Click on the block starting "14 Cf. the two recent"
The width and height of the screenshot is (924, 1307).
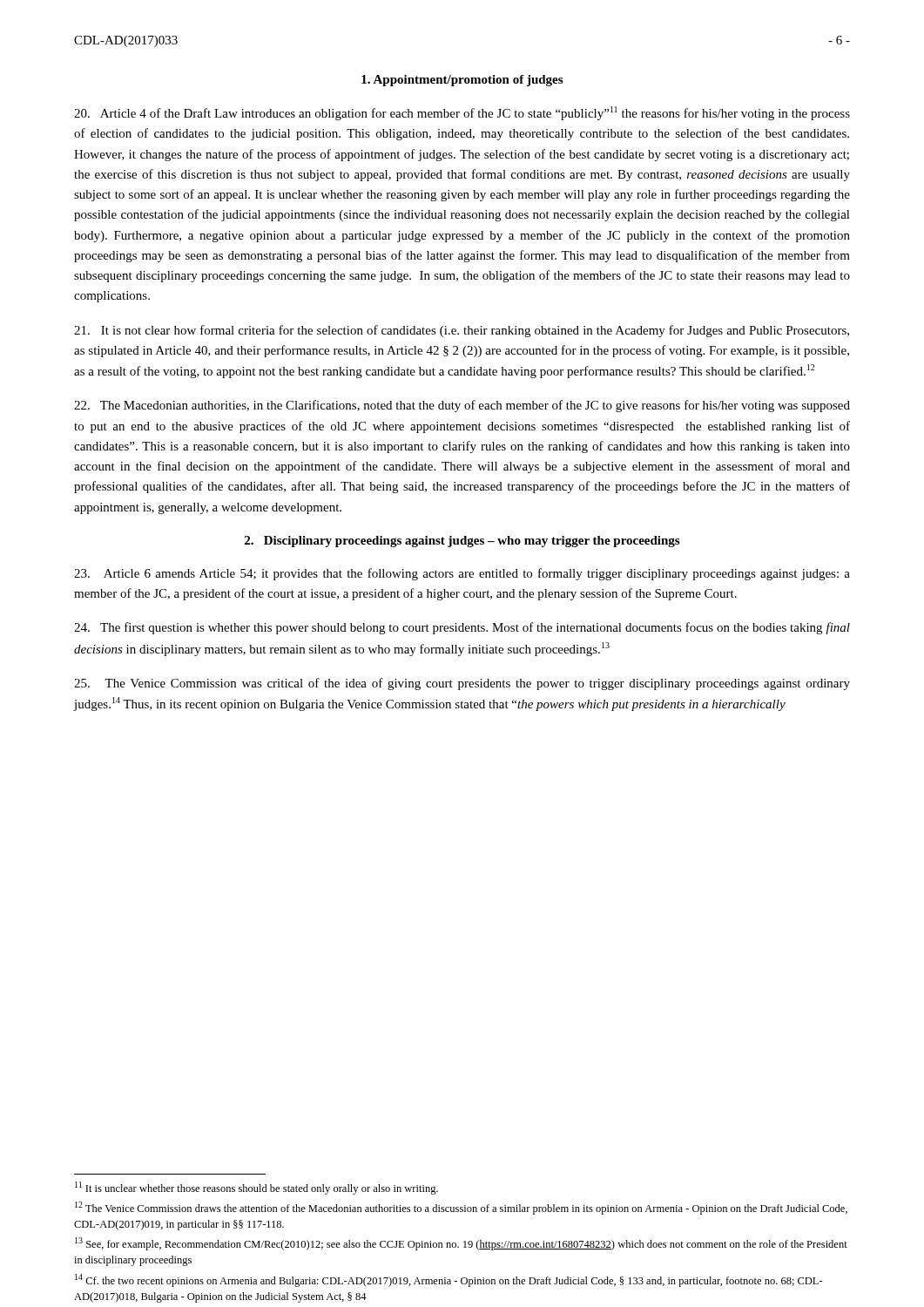point(448,1287)
